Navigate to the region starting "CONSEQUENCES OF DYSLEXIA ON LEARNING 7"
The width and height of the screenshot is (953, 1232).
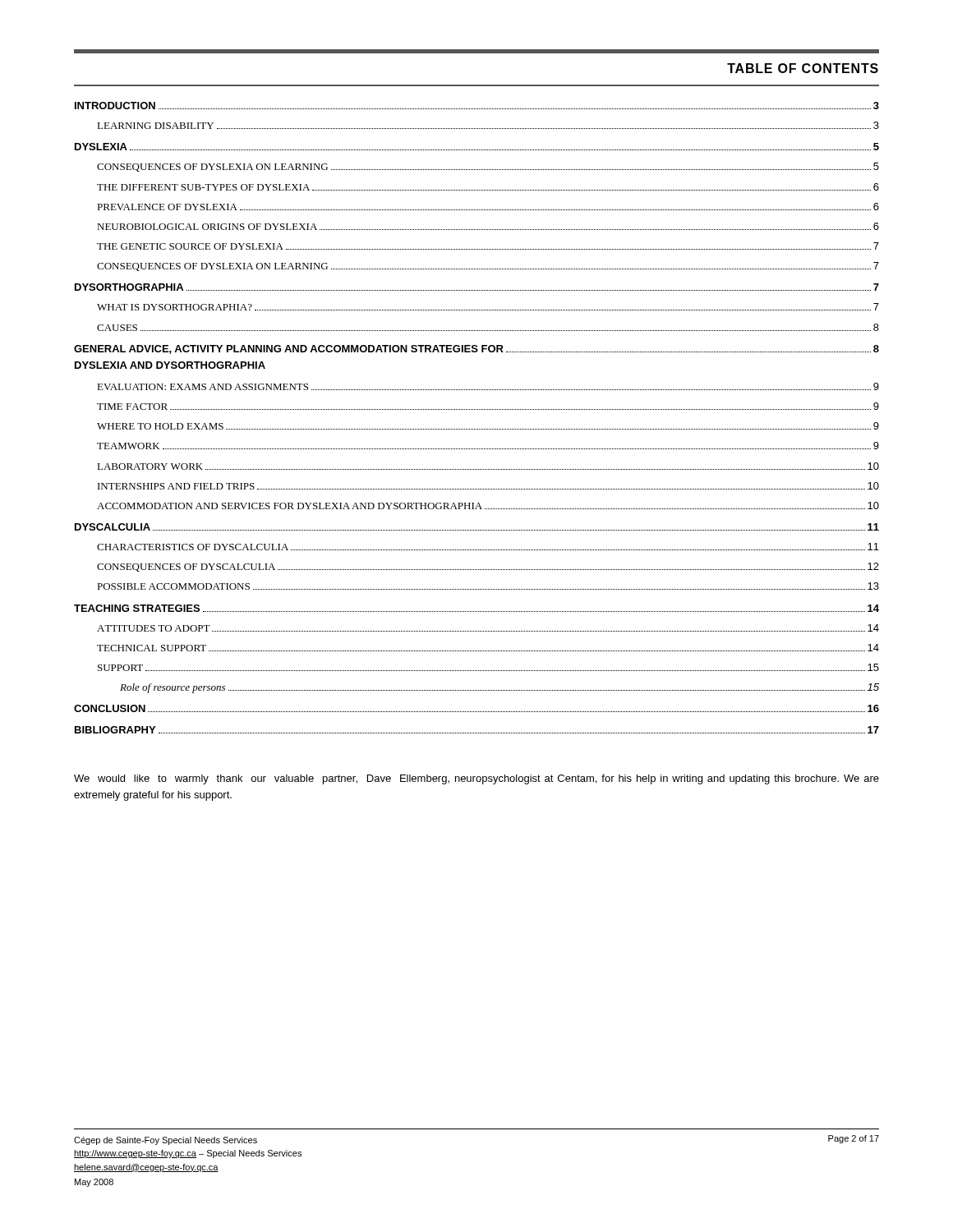[488, 266]
